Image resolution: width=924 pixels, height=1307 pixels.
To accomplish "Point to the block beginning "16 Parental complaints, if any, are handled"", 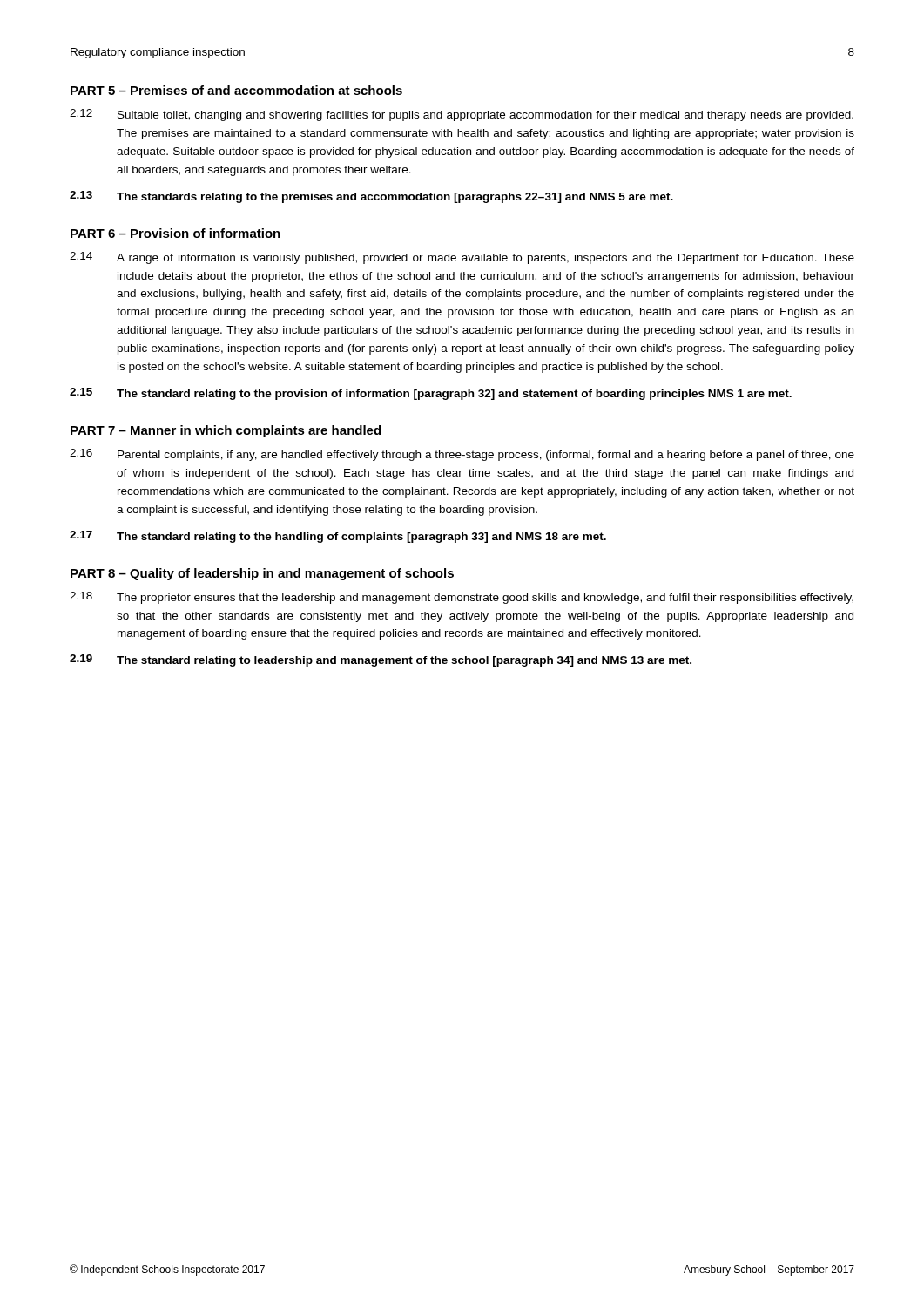I will coord(462,483).
